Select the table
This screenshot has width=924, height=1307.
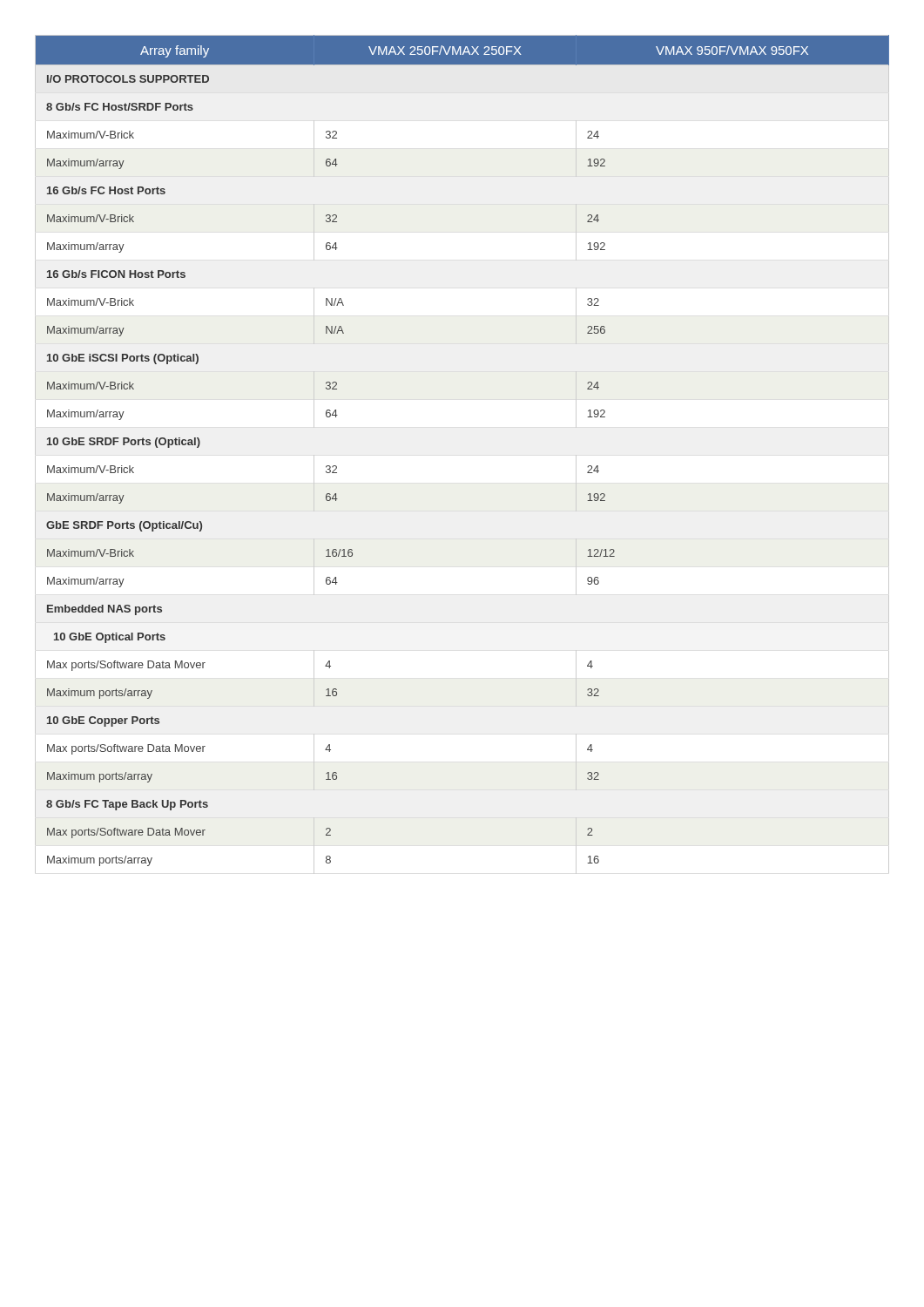pyautogui.click(x=462, y=454)
